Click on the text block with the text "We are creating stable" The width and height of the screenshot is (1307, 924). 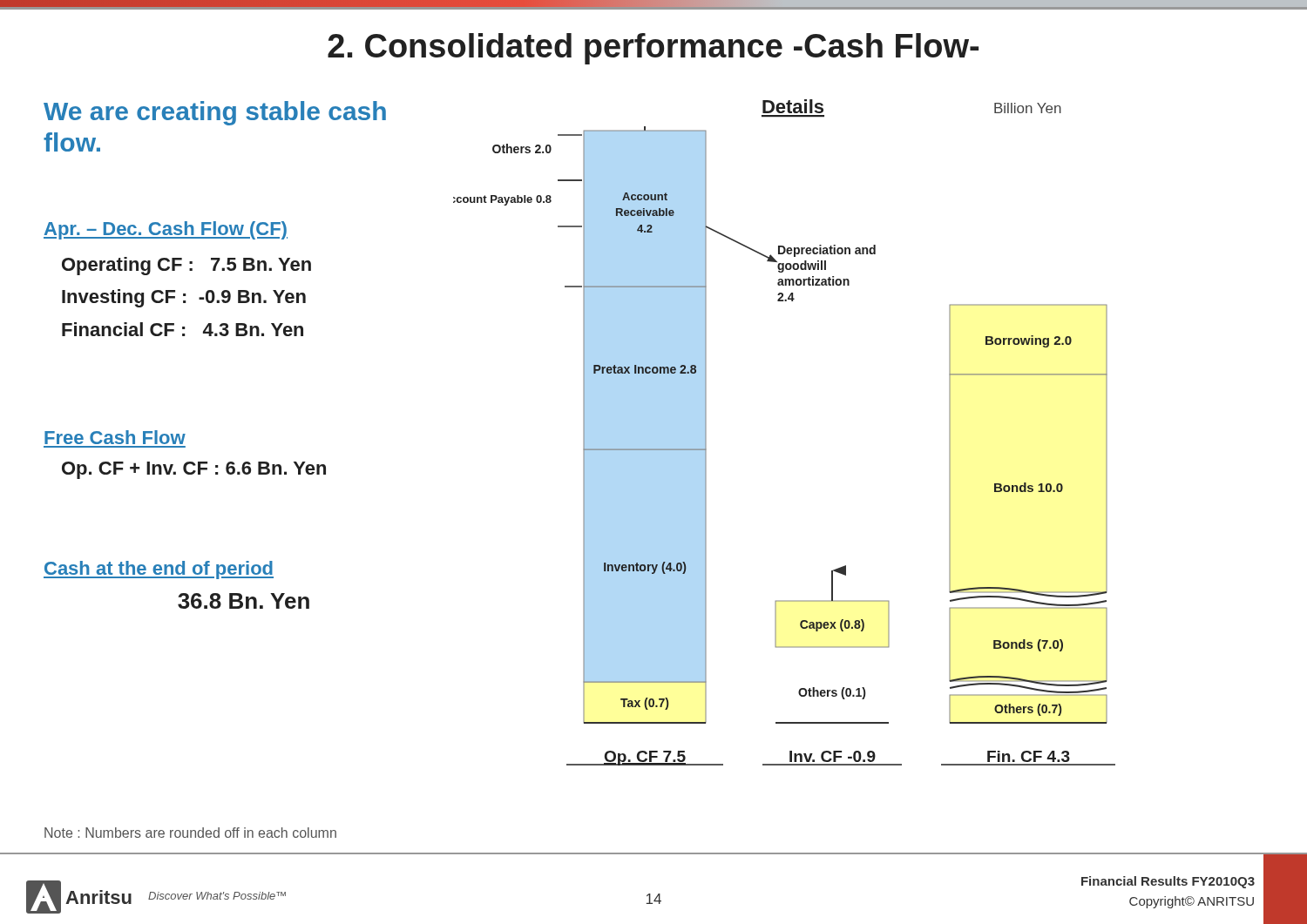pyautogui.click(x=215, y=127)
